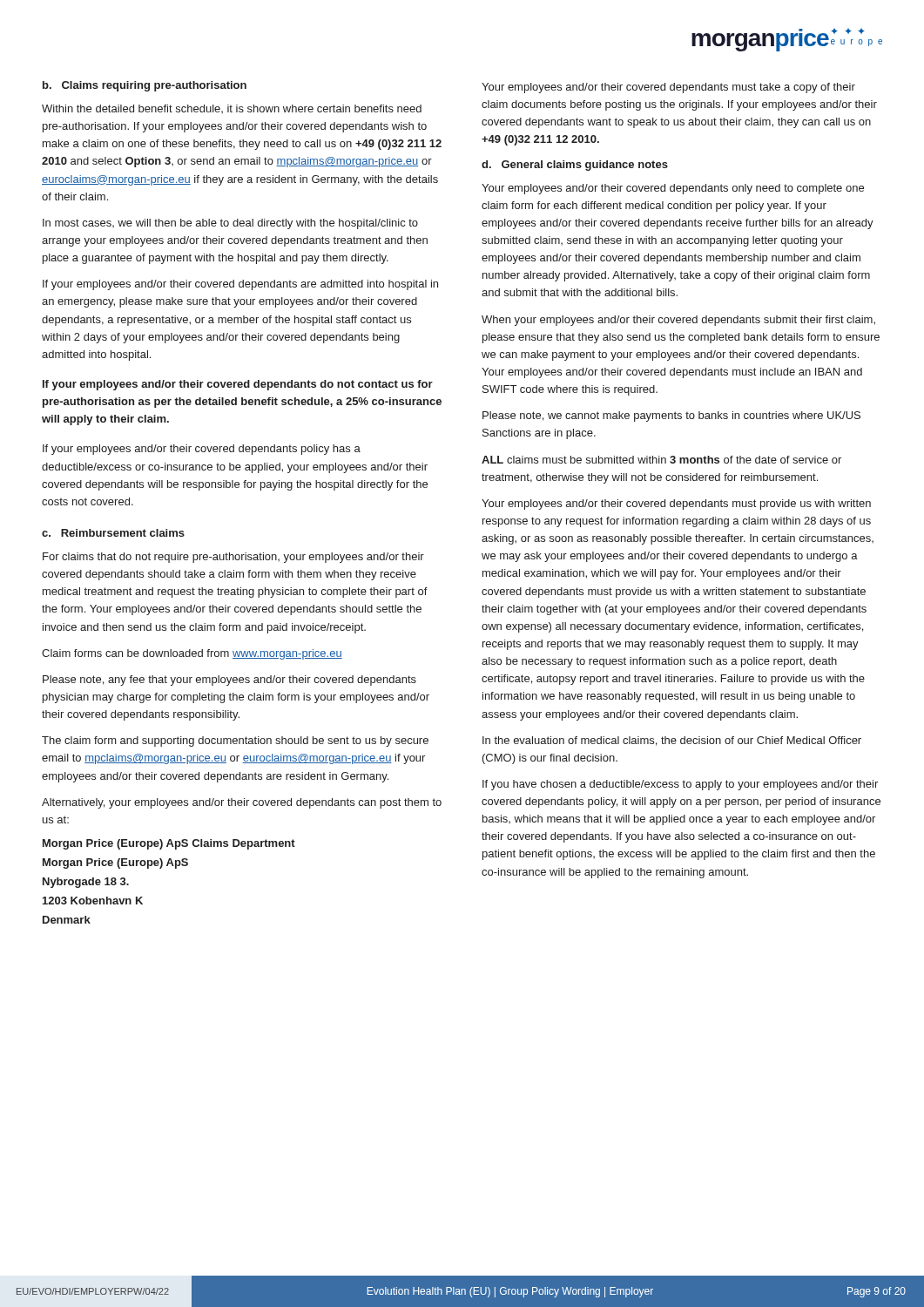
Task: Click on the text block with the text "In most cases, we will then"
Action: tap(235, 240)
